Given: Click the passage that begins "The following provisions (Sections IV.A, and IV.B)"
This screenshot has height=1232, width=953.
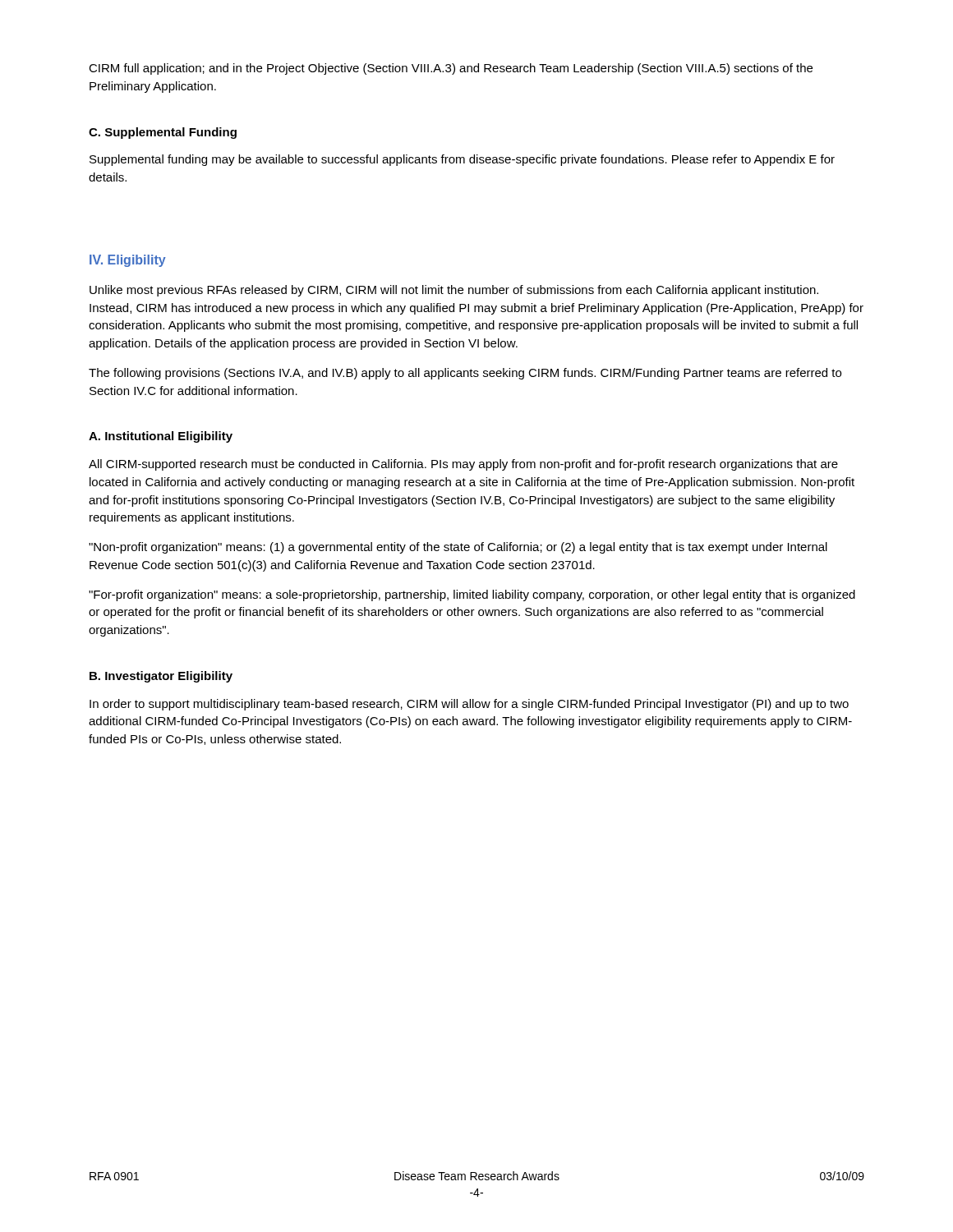Looking at the screenshot, I should pos(476,382).
